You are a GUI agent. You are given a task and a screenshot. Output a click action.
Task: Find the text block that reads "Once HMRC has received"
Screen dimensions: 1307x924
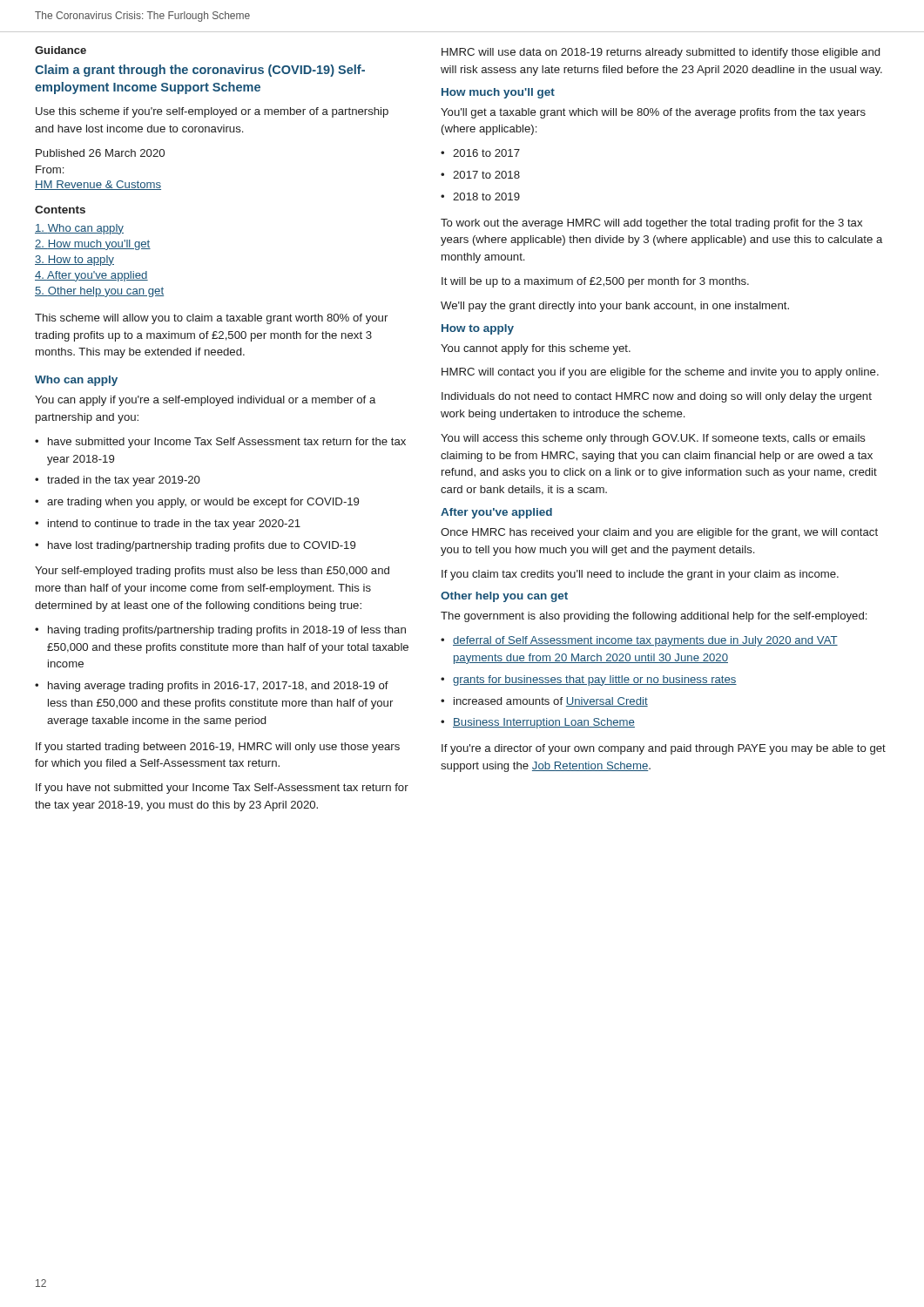[659, 541]
